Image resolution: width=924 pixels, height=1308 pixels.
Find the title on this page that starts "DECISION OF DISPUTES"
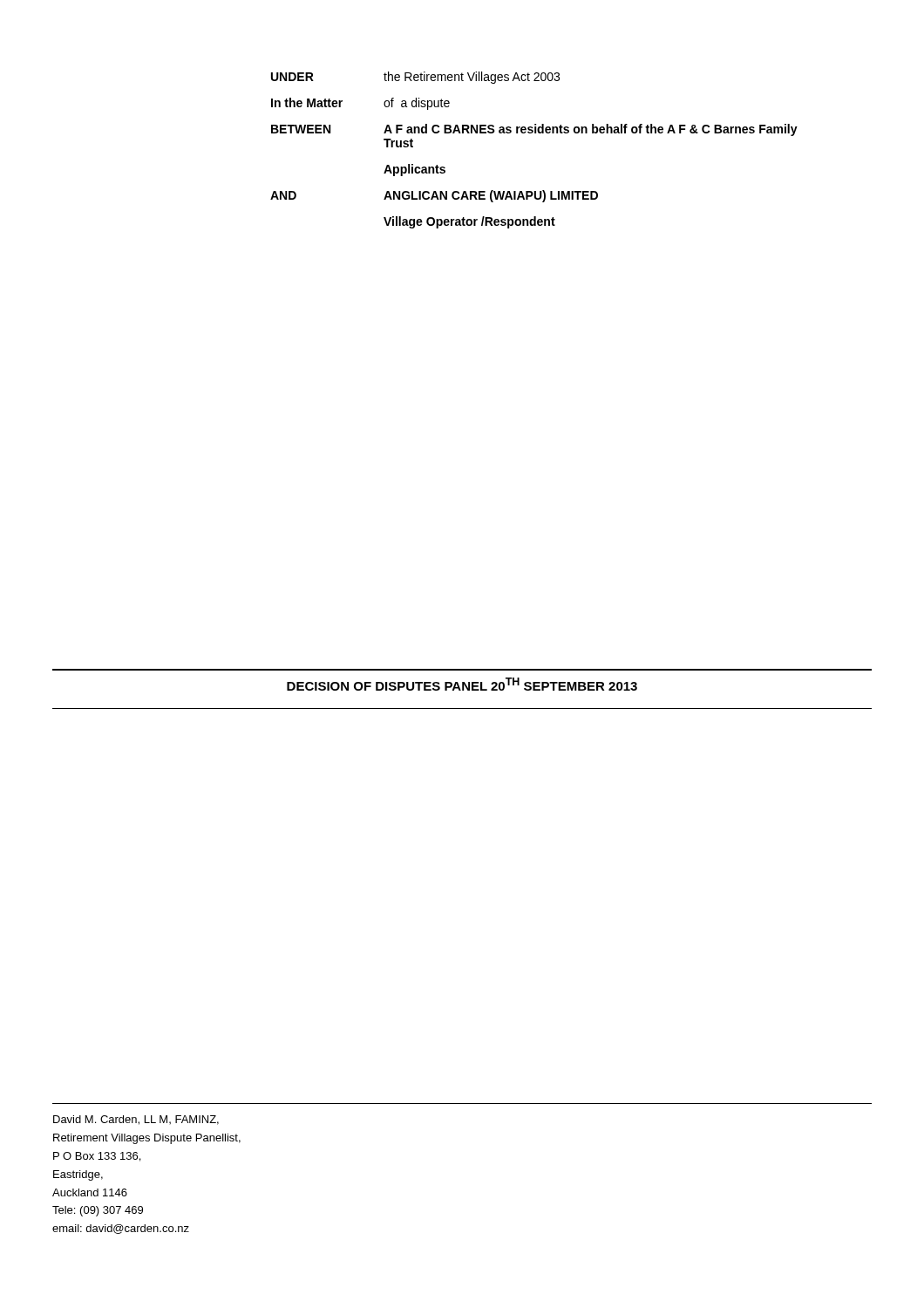[462, 685]
